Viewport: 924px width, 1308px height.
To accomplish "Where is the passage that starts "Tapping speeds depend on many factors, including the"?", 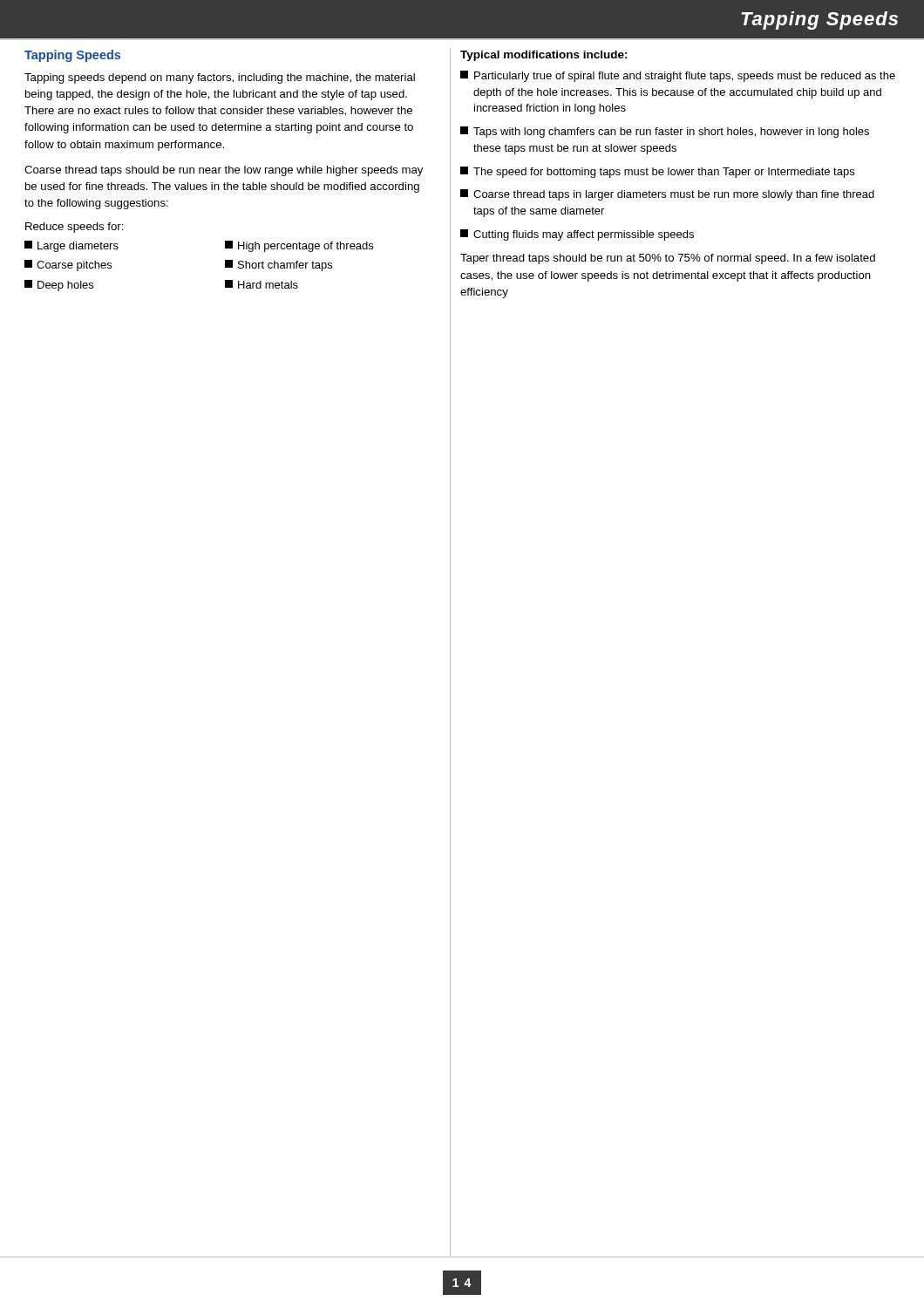I will pyautogui.click(x=220, y=111).
